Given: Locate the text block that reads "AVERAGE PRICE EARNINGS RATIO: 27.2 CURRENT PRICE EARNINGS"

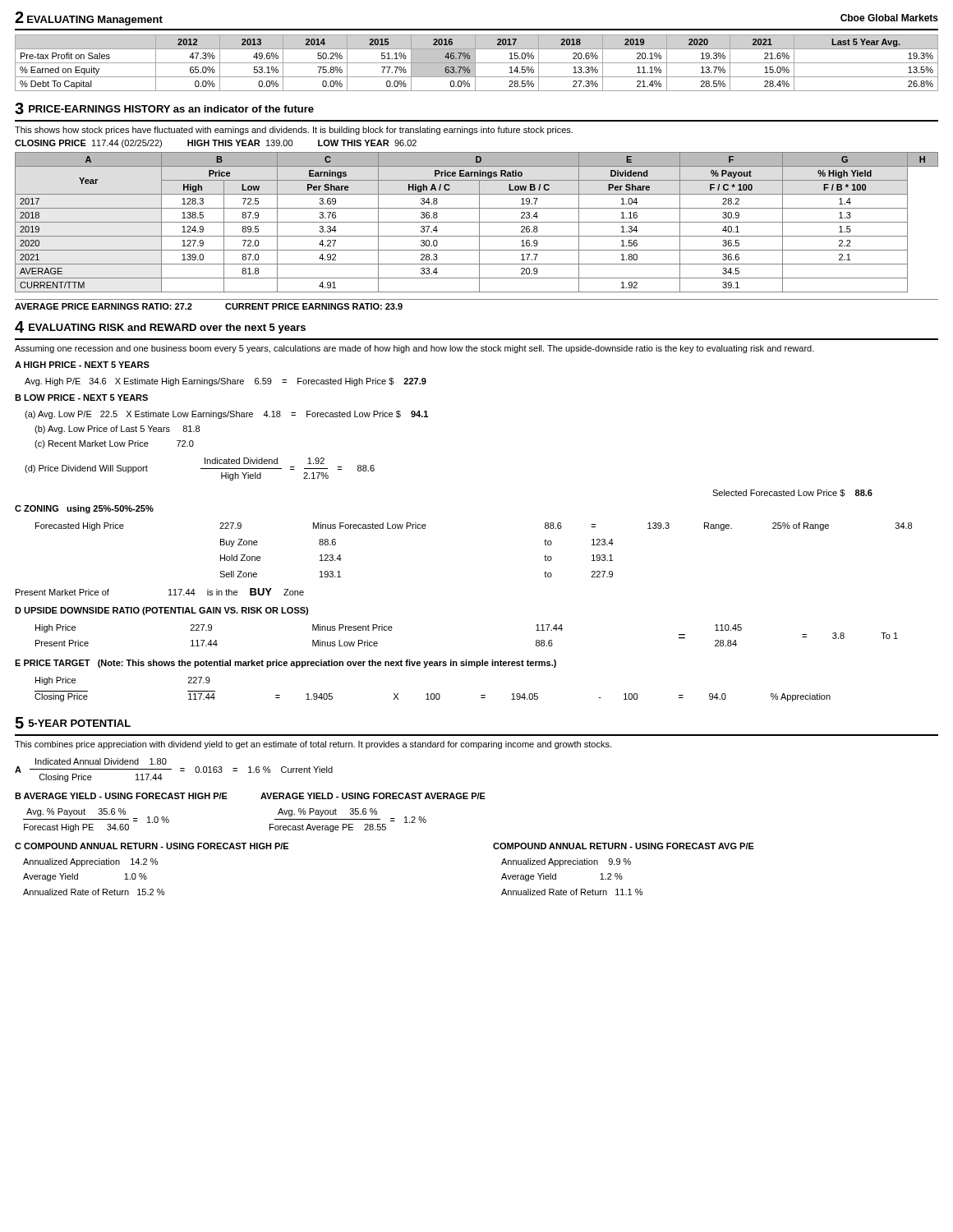Looking at the screenshot, I should pyautogui.click(x=209, y=306).
